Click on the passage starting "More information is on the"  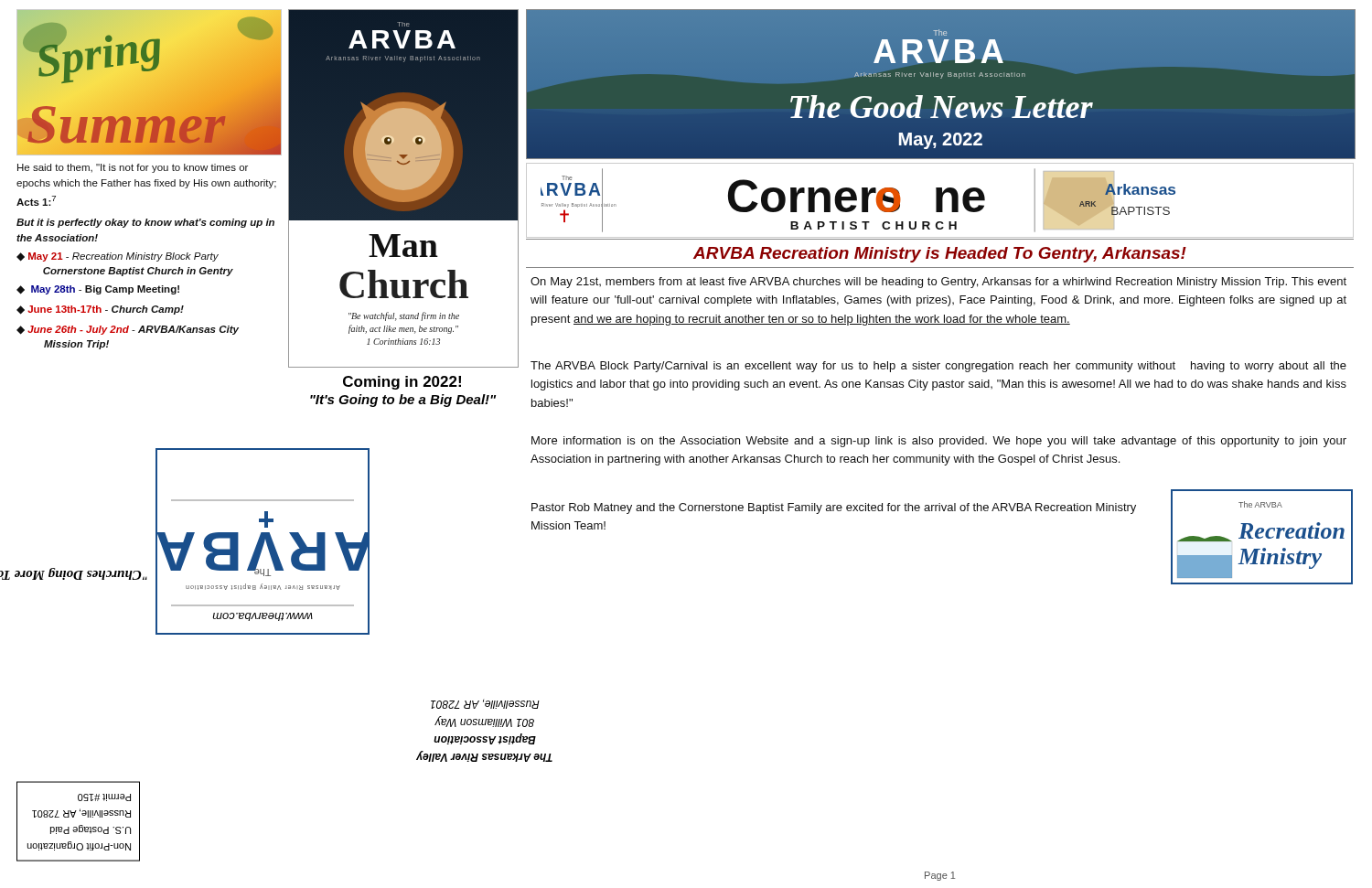click(938, 450)
